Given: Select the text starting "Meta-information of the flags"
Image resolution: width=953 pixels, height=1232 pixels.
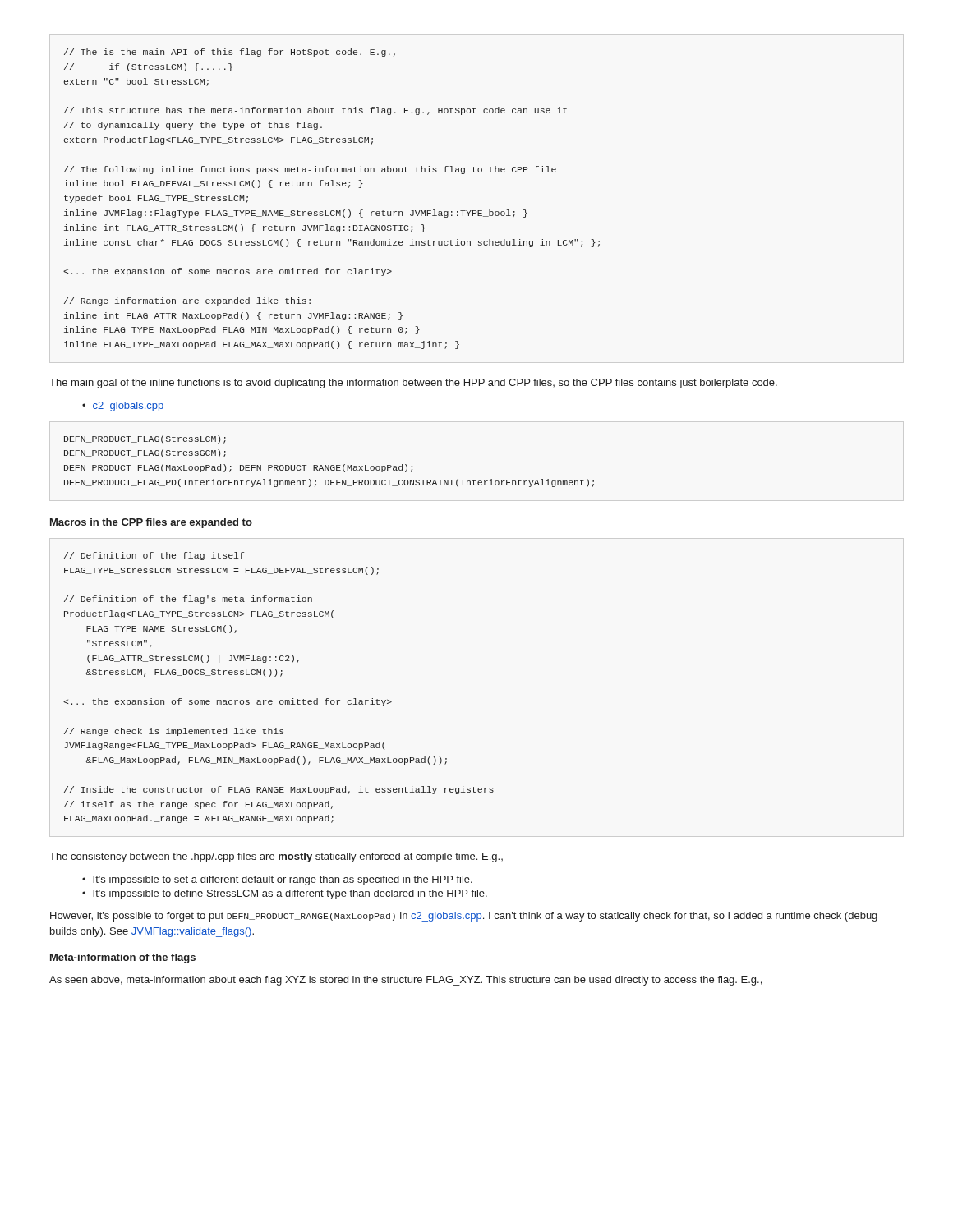Looking at the screenshot, I should [123, 958].
